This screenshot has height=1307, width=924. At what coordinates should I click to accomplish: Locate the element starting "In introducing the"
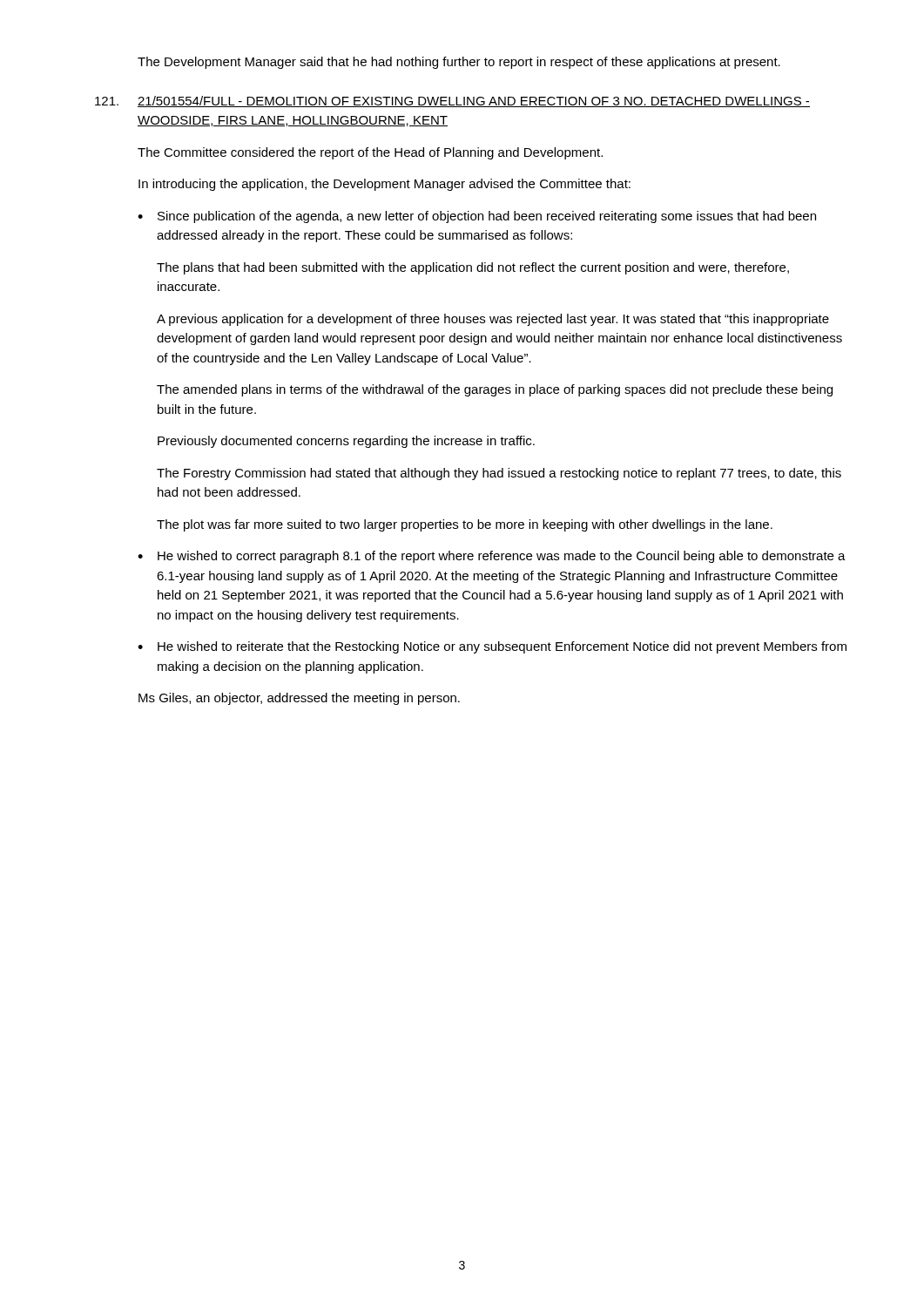pos(384,183)
